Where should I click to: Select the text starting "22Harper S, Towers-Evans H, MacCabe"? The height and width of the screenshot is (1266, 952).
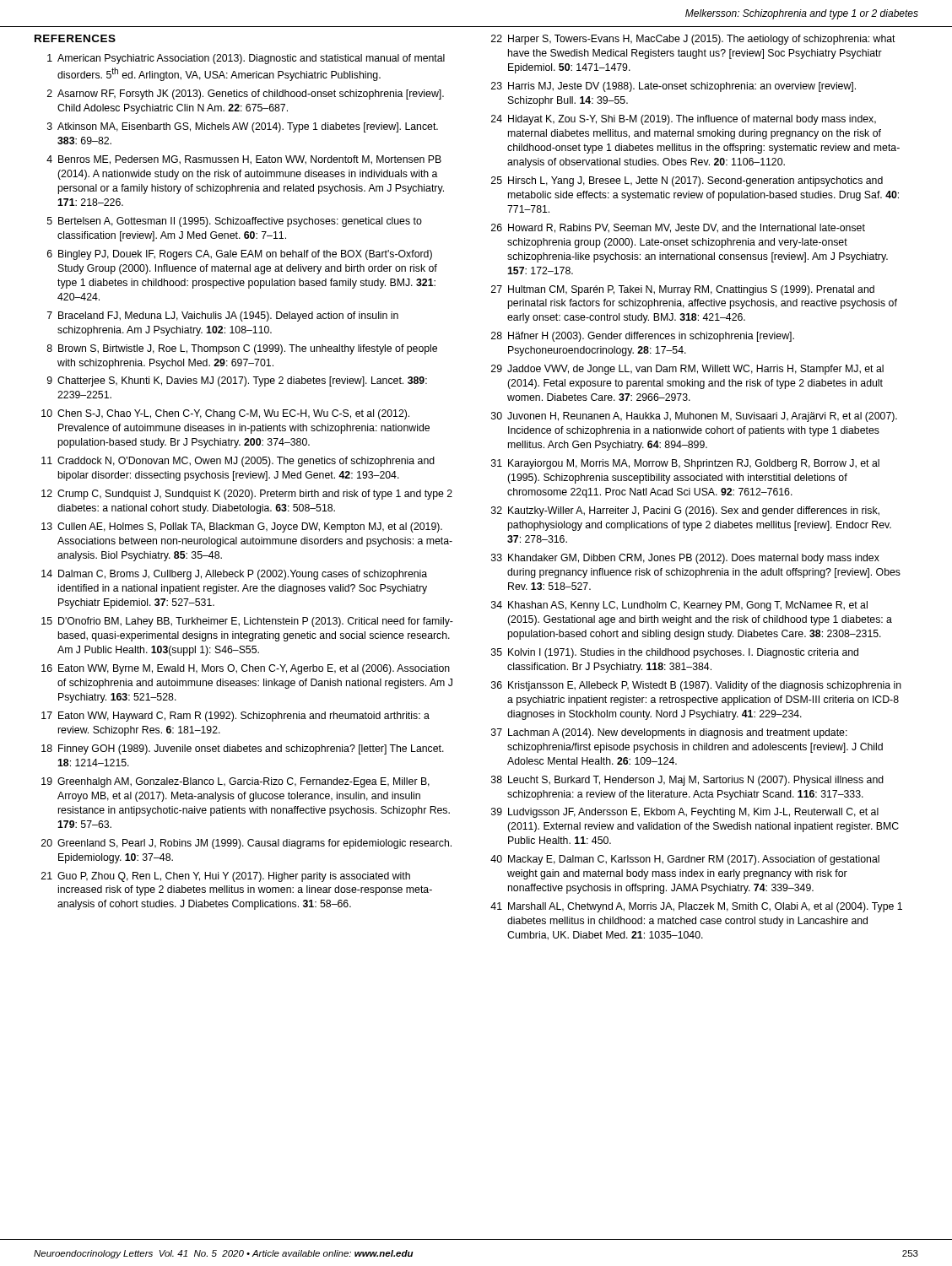(x=693, y=54)
